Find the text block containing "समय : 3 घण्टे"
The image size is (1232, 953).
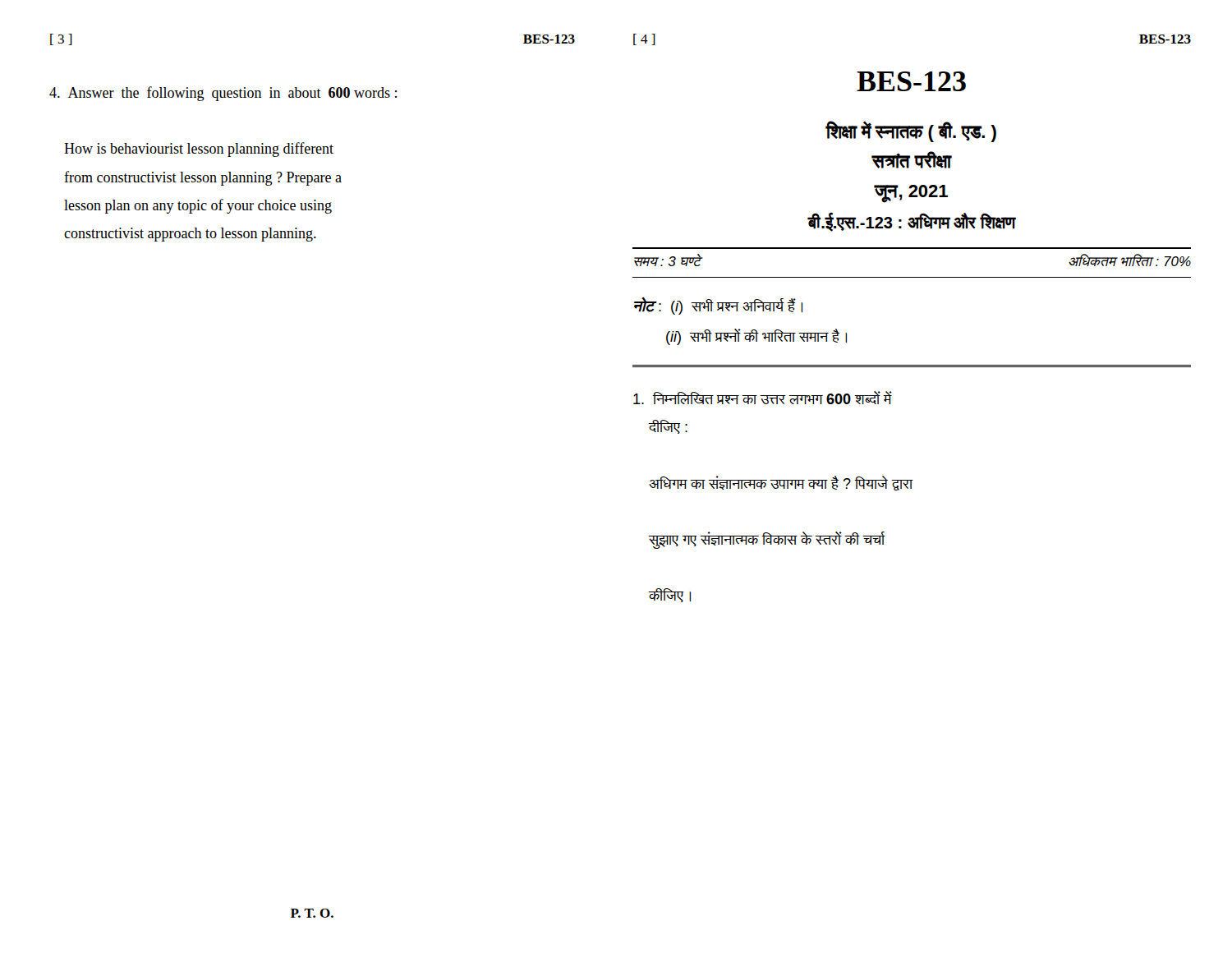click(x=671, y=261)
